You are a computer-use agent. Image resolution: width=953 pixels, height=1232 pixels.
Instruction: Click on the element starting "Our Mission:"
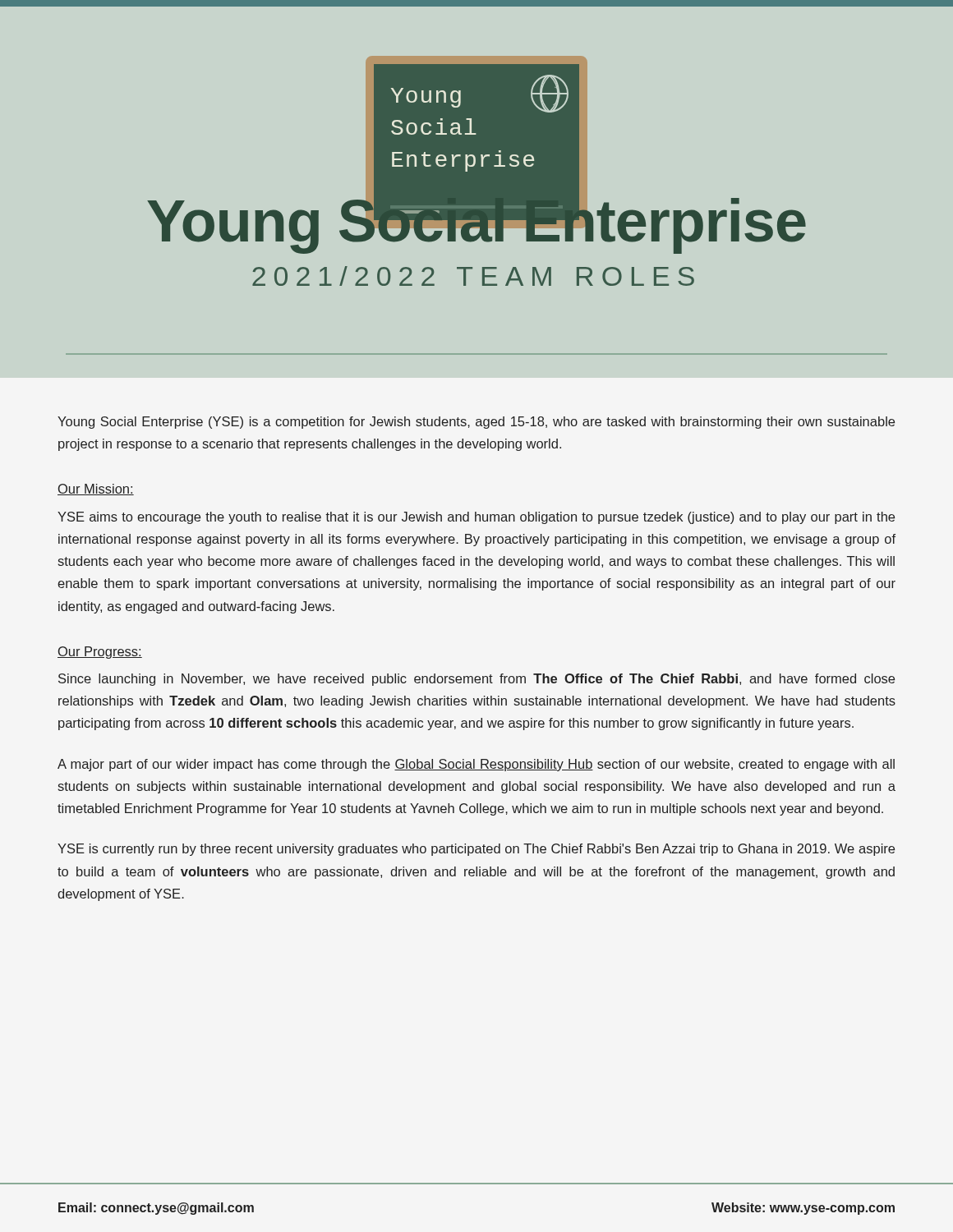pyautogui.click(x=96, y=490)
